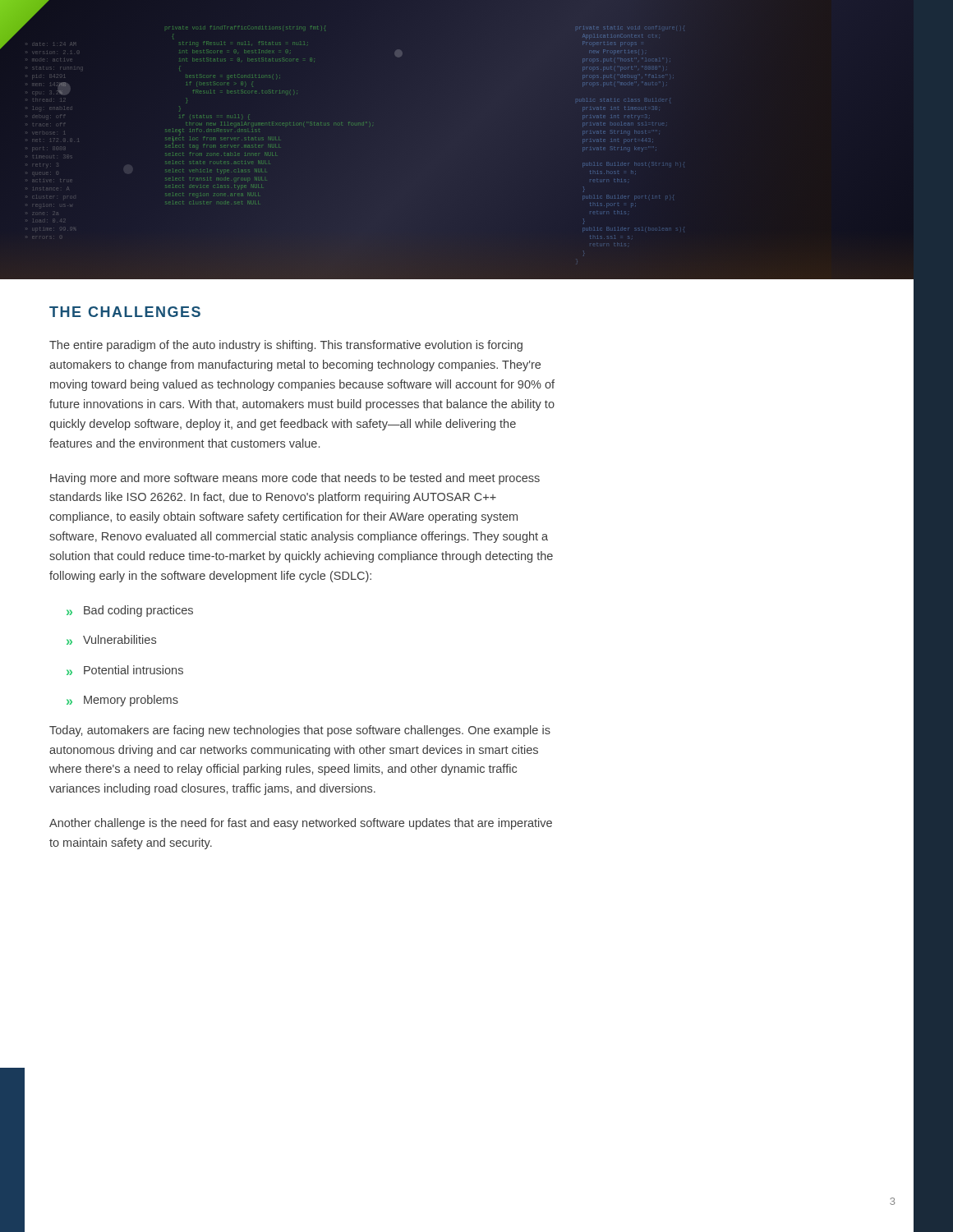Select the text block containing "Today, automakers are facing new technologies"
This screenshot has height=1232, width=953.
(300, 759)
